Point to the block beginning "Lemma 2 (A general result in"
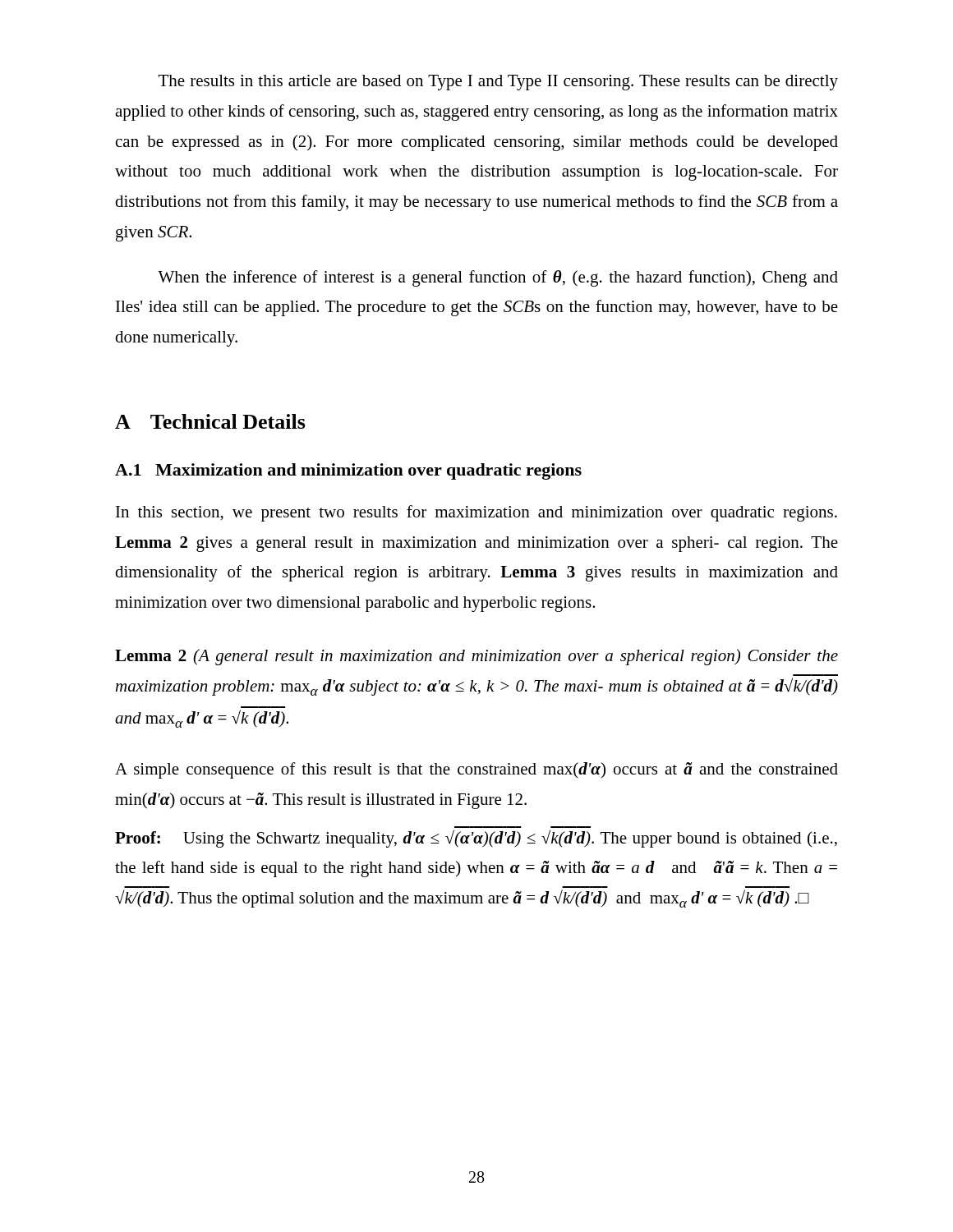 (x=476, y=688)
